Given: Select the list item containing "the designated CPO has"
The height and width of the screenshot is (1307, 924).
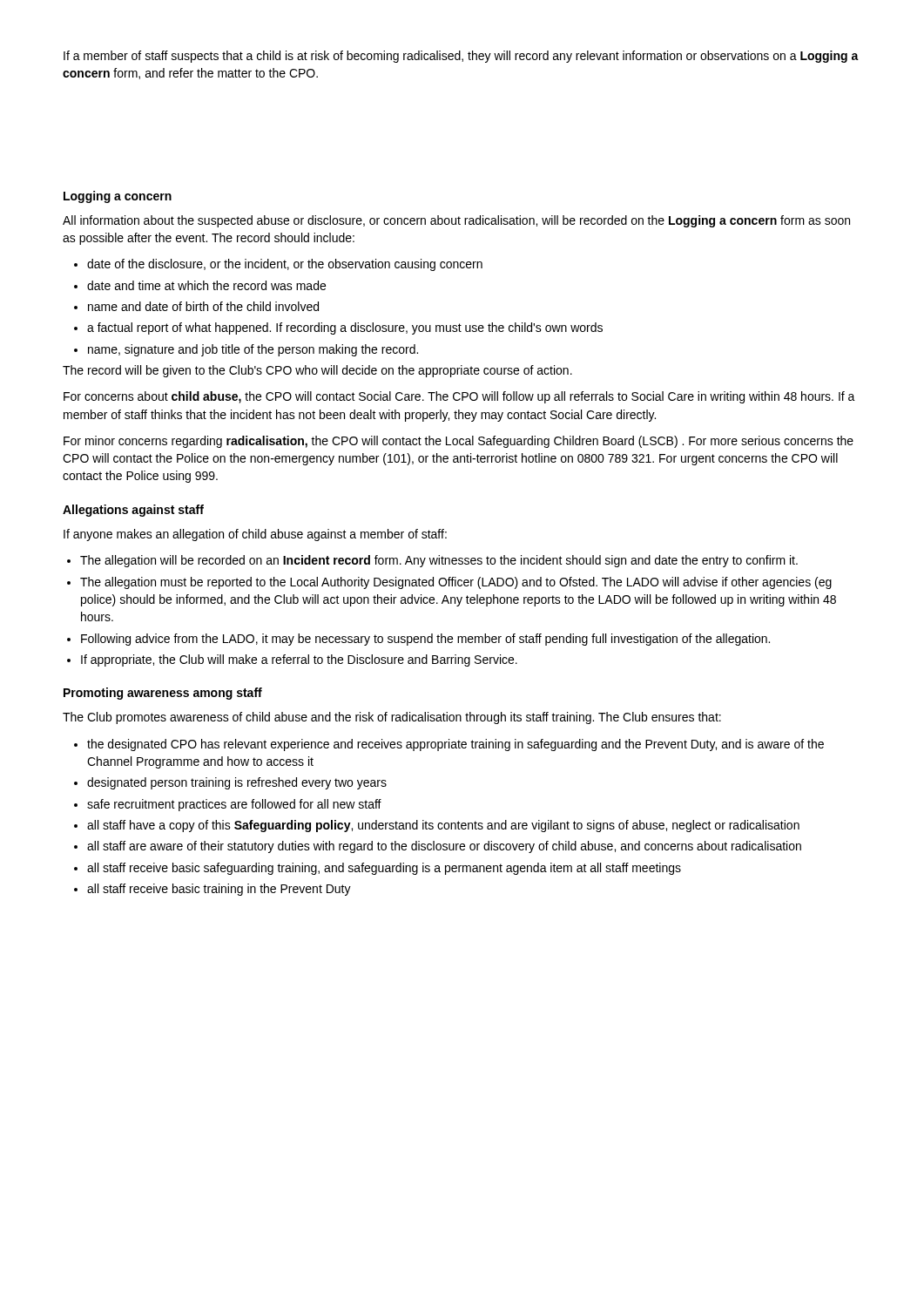Looking at the screenshot, I should [462, 753].
